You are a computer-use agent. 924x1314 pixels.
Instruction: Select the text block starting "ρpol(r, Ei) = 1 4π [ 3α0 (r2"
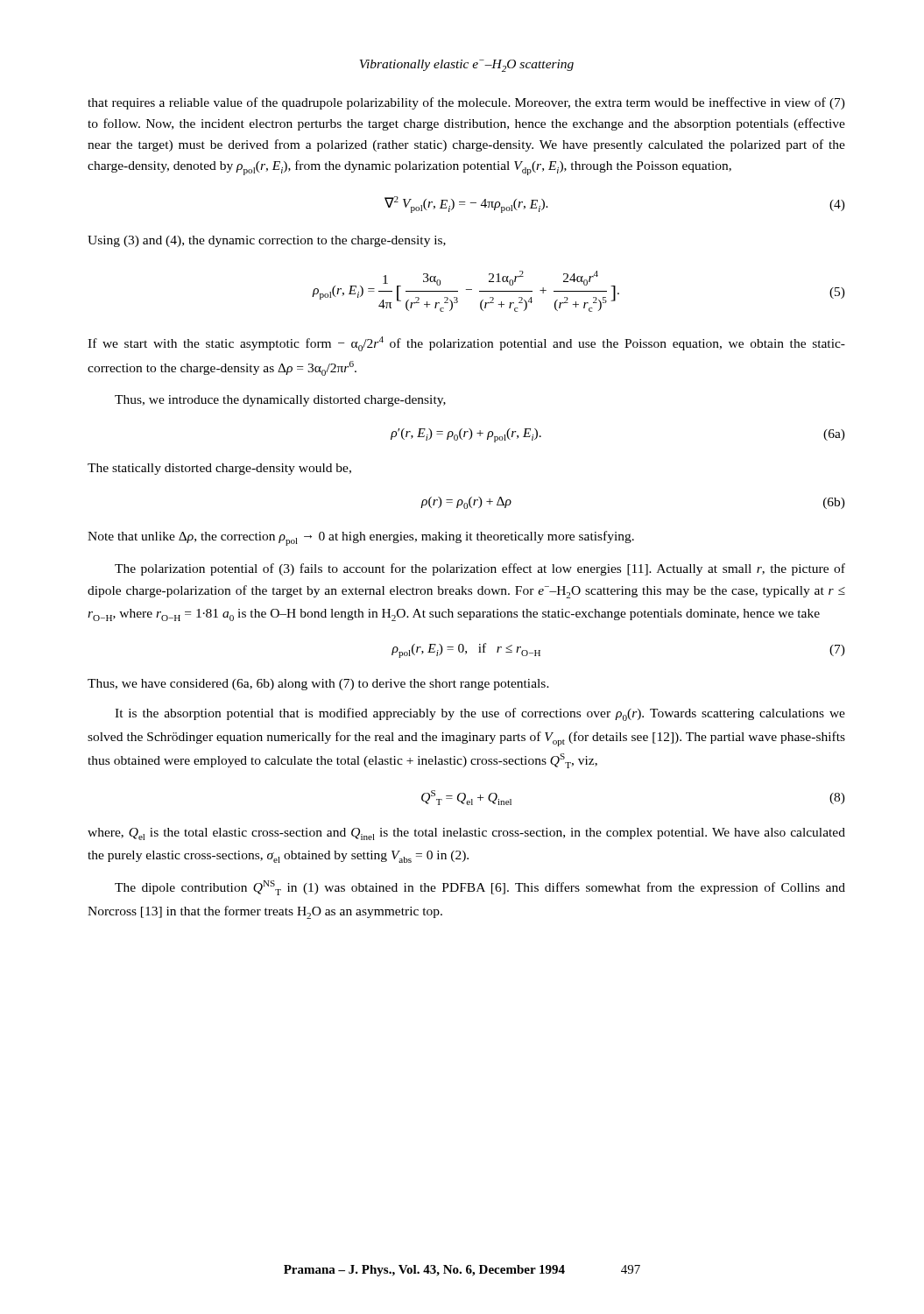point(579,292)
